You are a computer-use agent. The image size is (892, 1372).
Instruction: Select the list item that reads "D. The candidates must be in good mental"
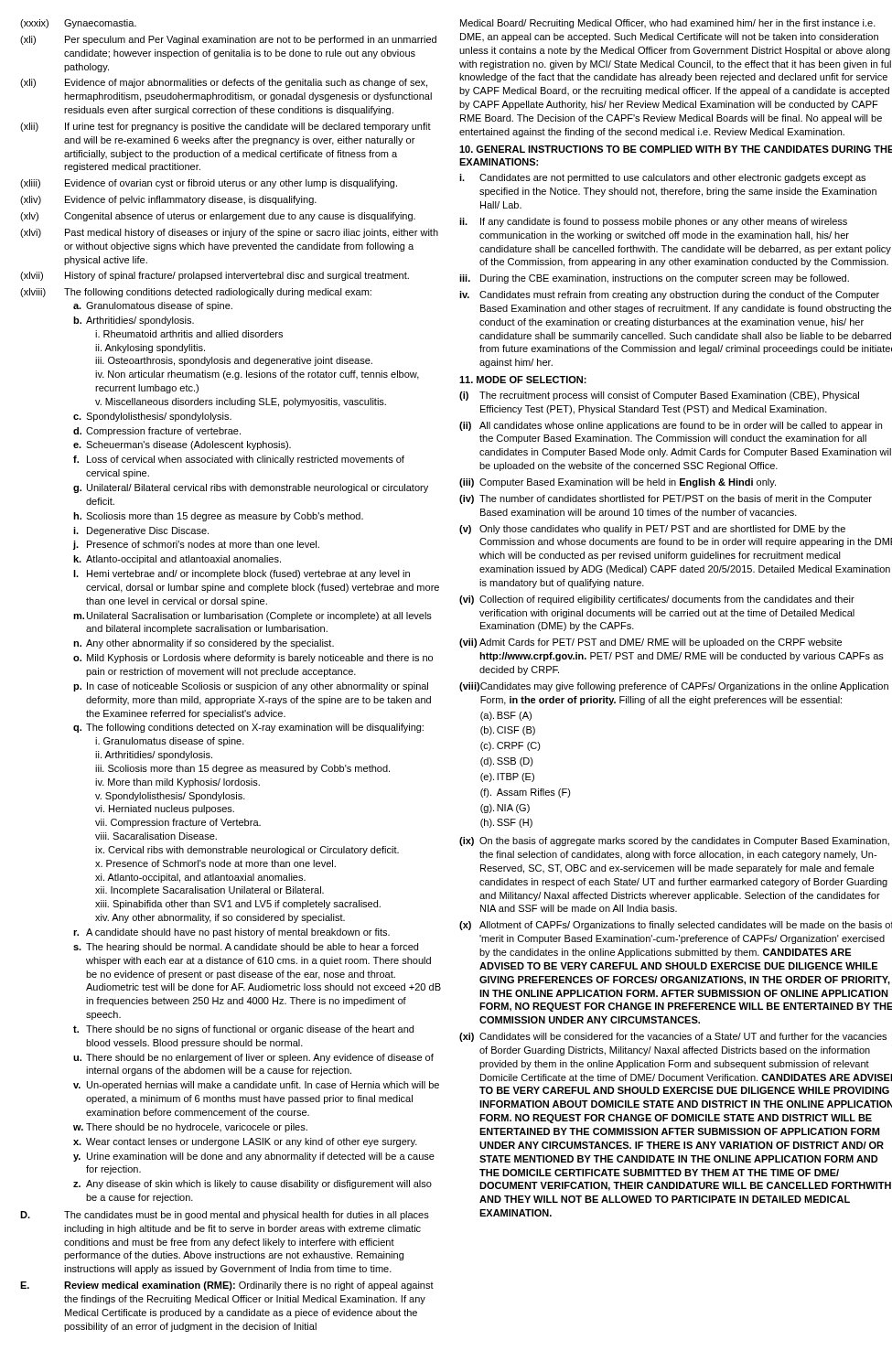coord(231,1242)
